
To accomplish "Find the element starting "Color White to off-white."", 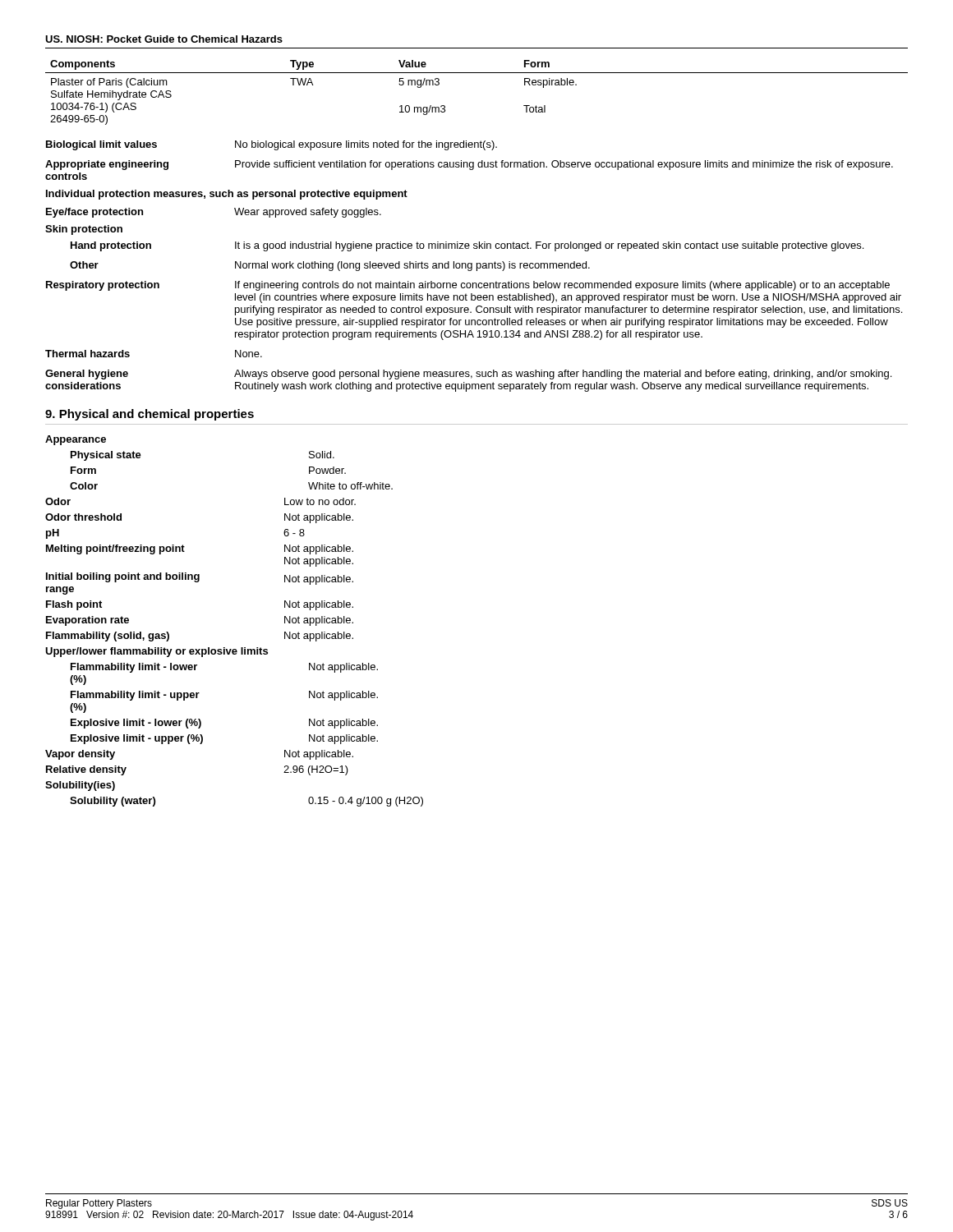I will [x=85, y=486].
